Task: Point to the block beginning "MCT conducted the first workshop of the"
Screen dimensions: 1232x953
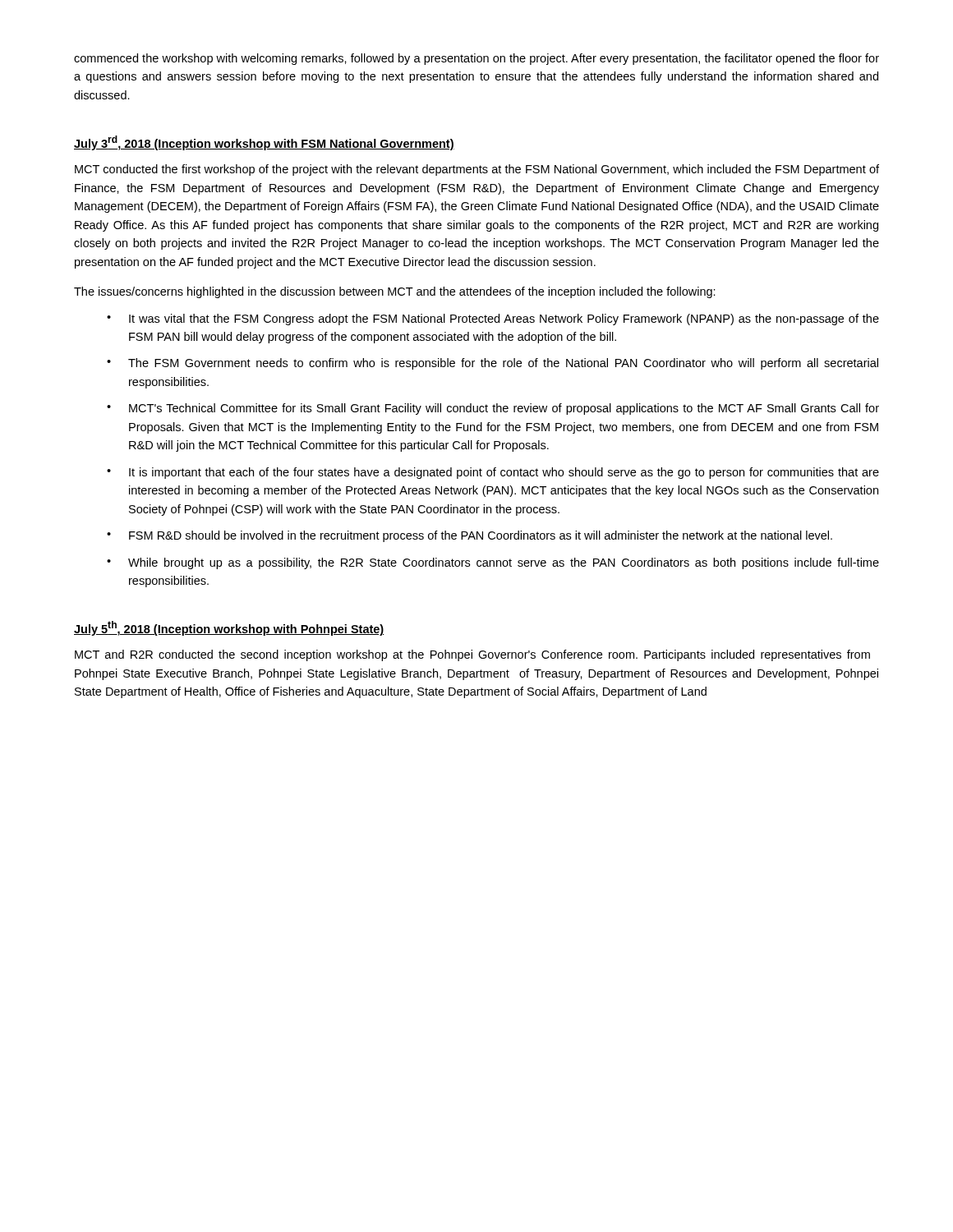Action: (476, 216)
